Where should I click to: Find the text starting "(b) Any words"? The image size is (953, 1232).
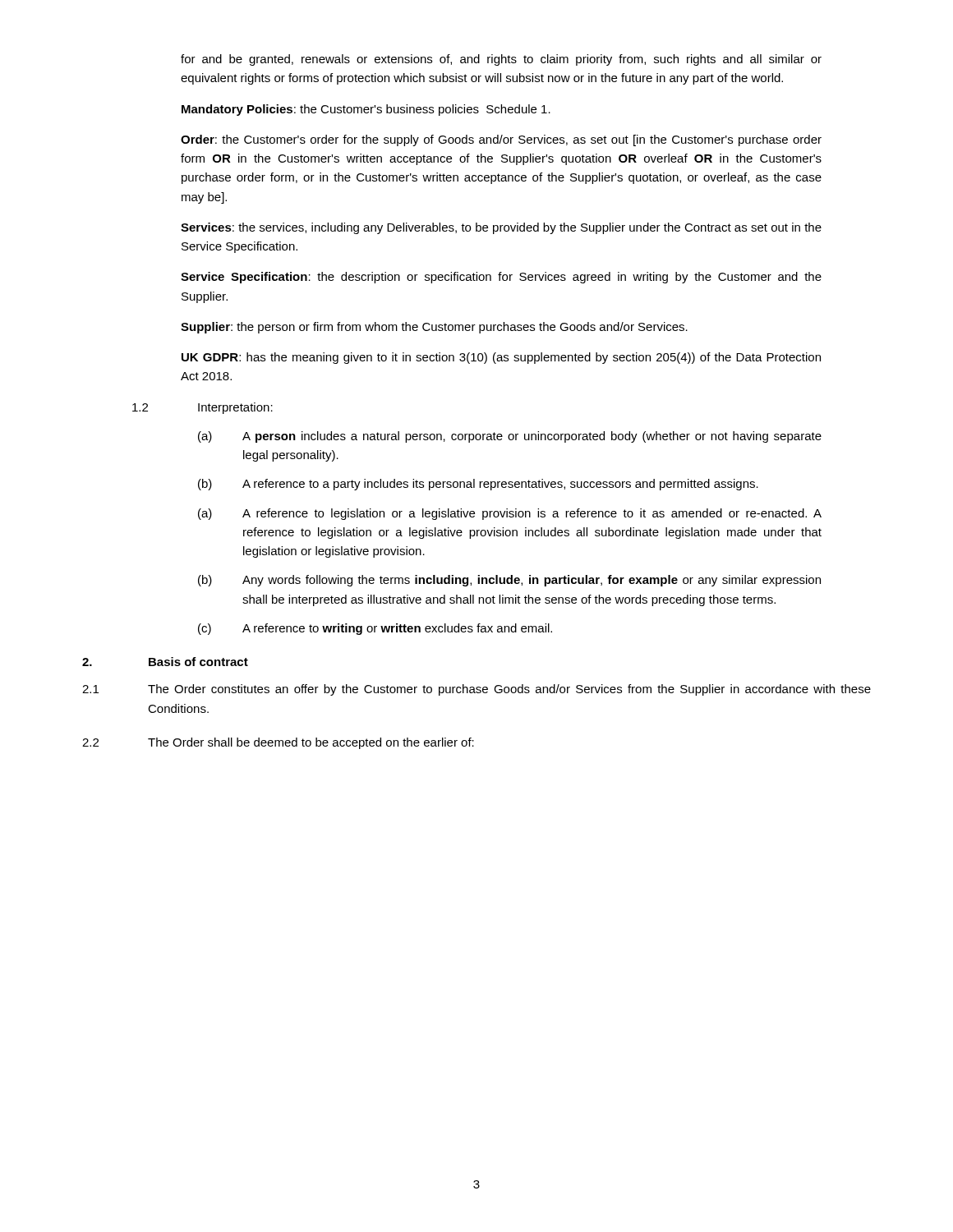pos(509,589)
